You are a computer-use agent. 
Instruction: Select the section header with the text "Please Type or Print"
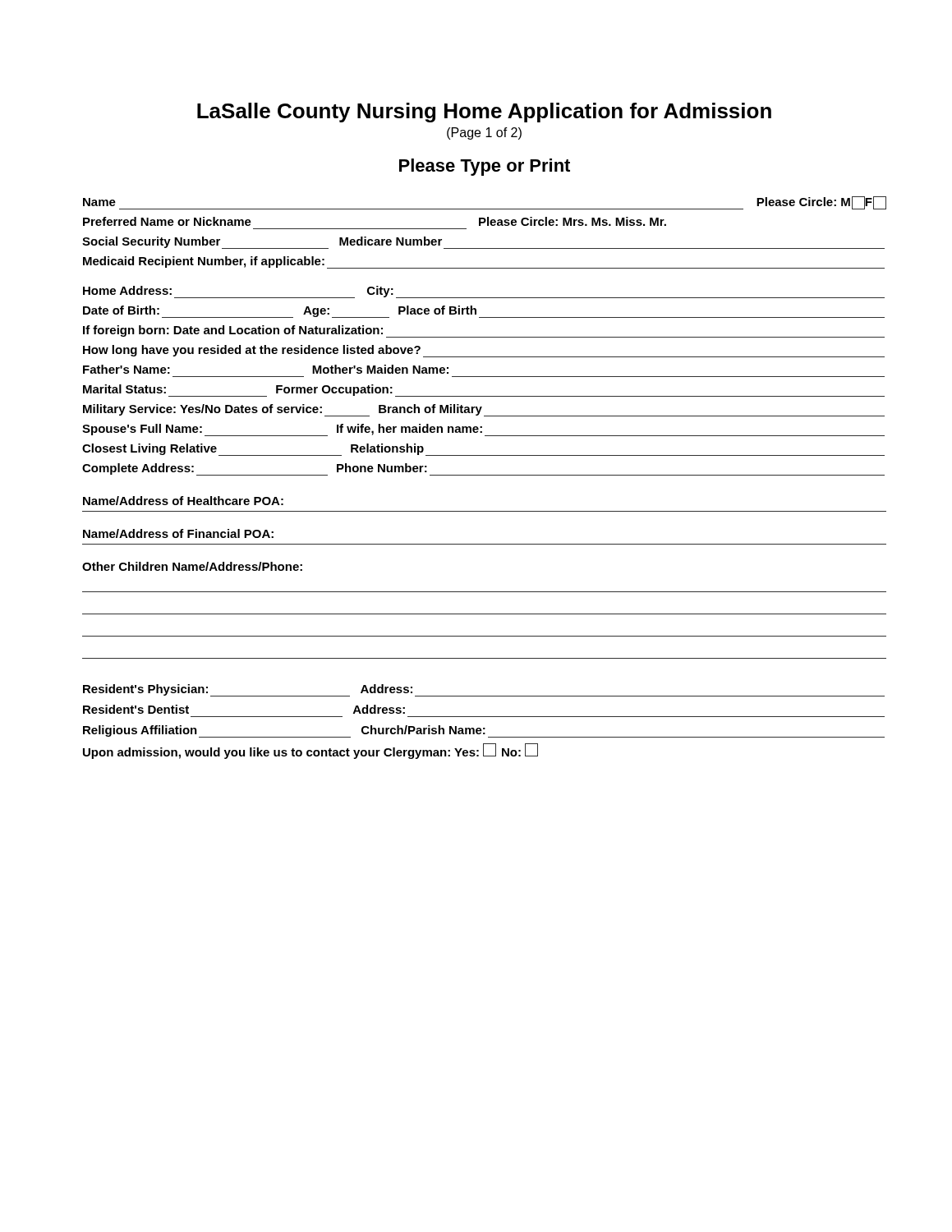point(484,166)
